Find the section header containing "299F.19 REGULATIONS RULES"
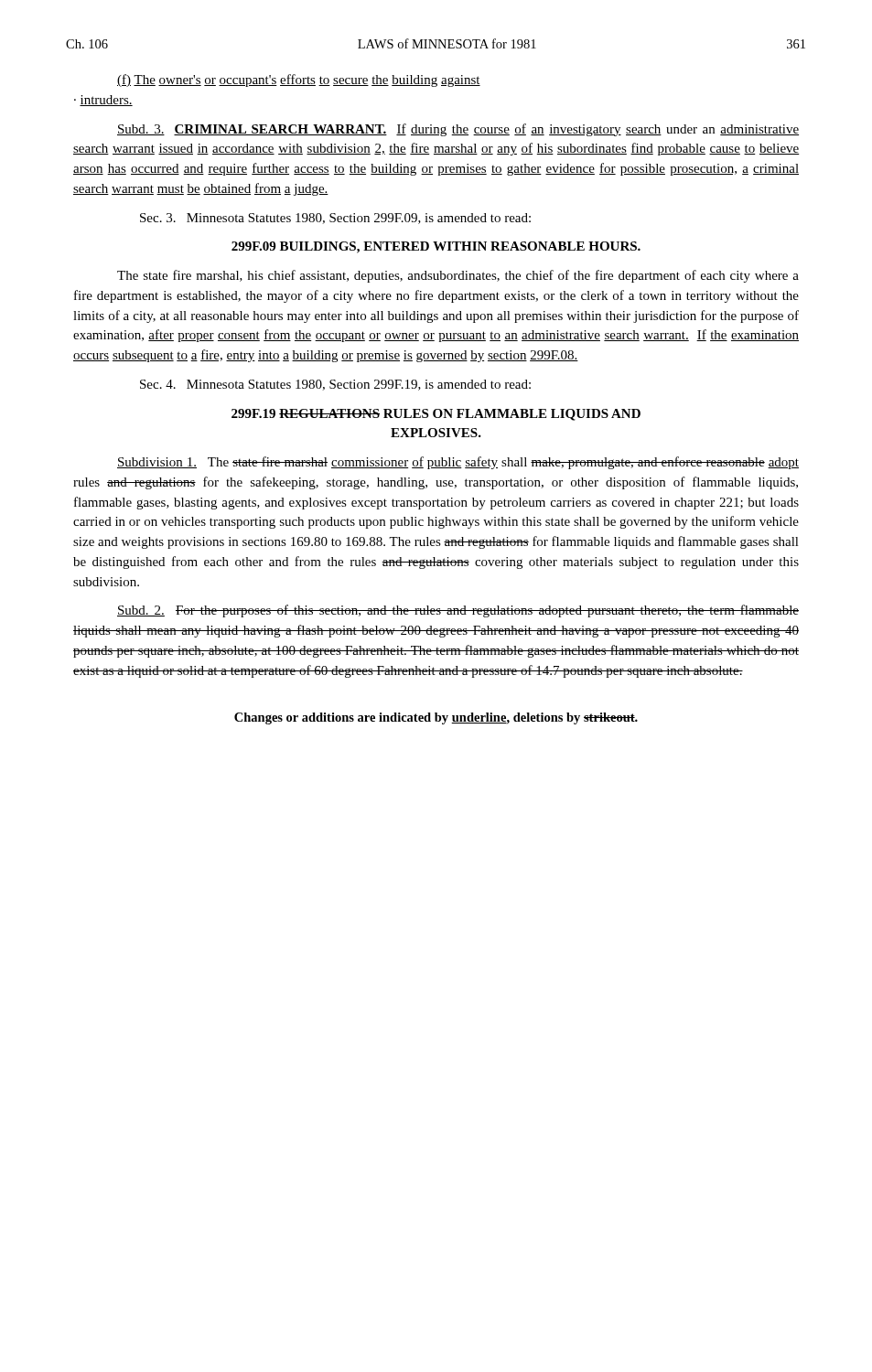 coord(436,423)
